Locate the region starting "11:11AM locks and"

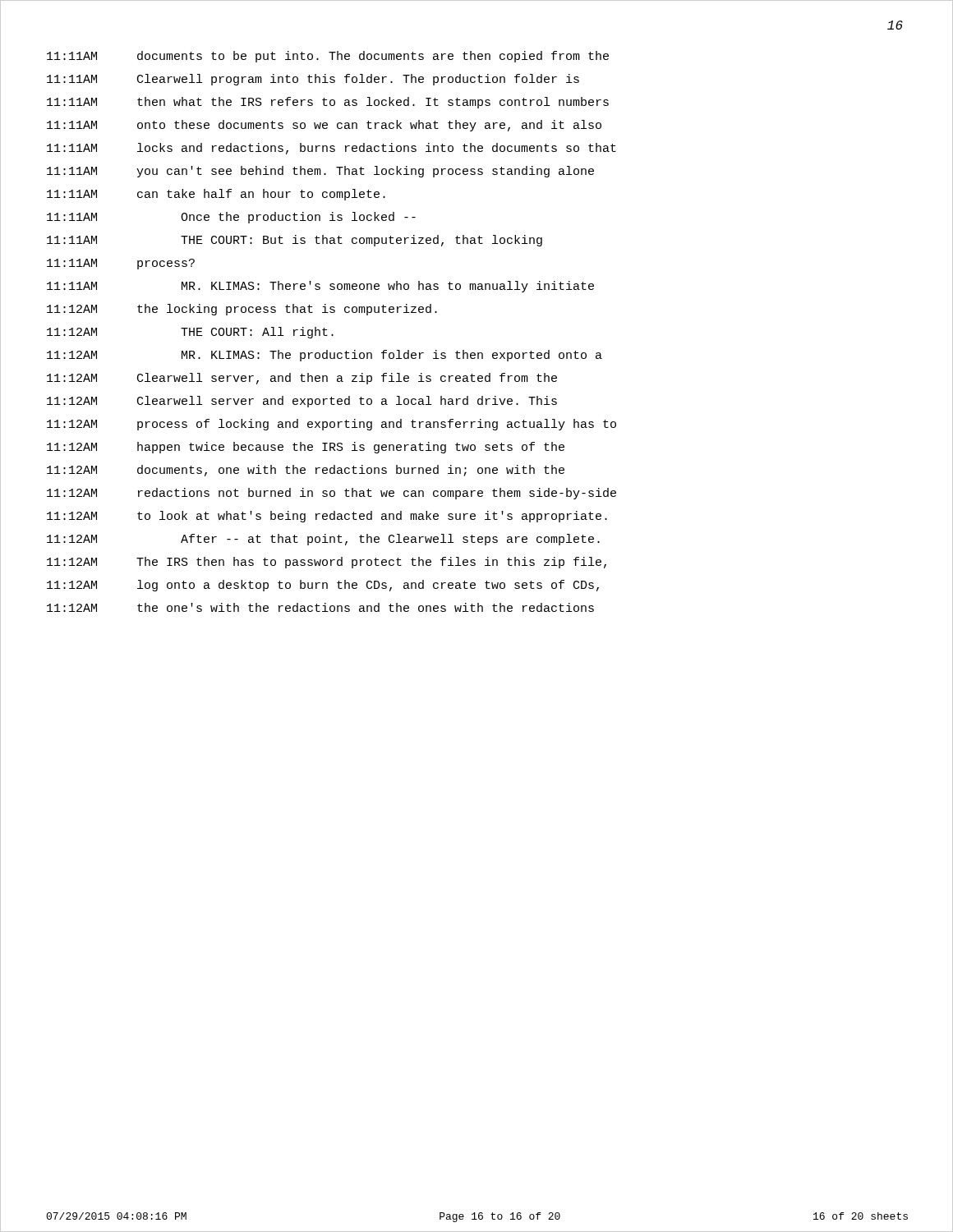coord(476,148)
